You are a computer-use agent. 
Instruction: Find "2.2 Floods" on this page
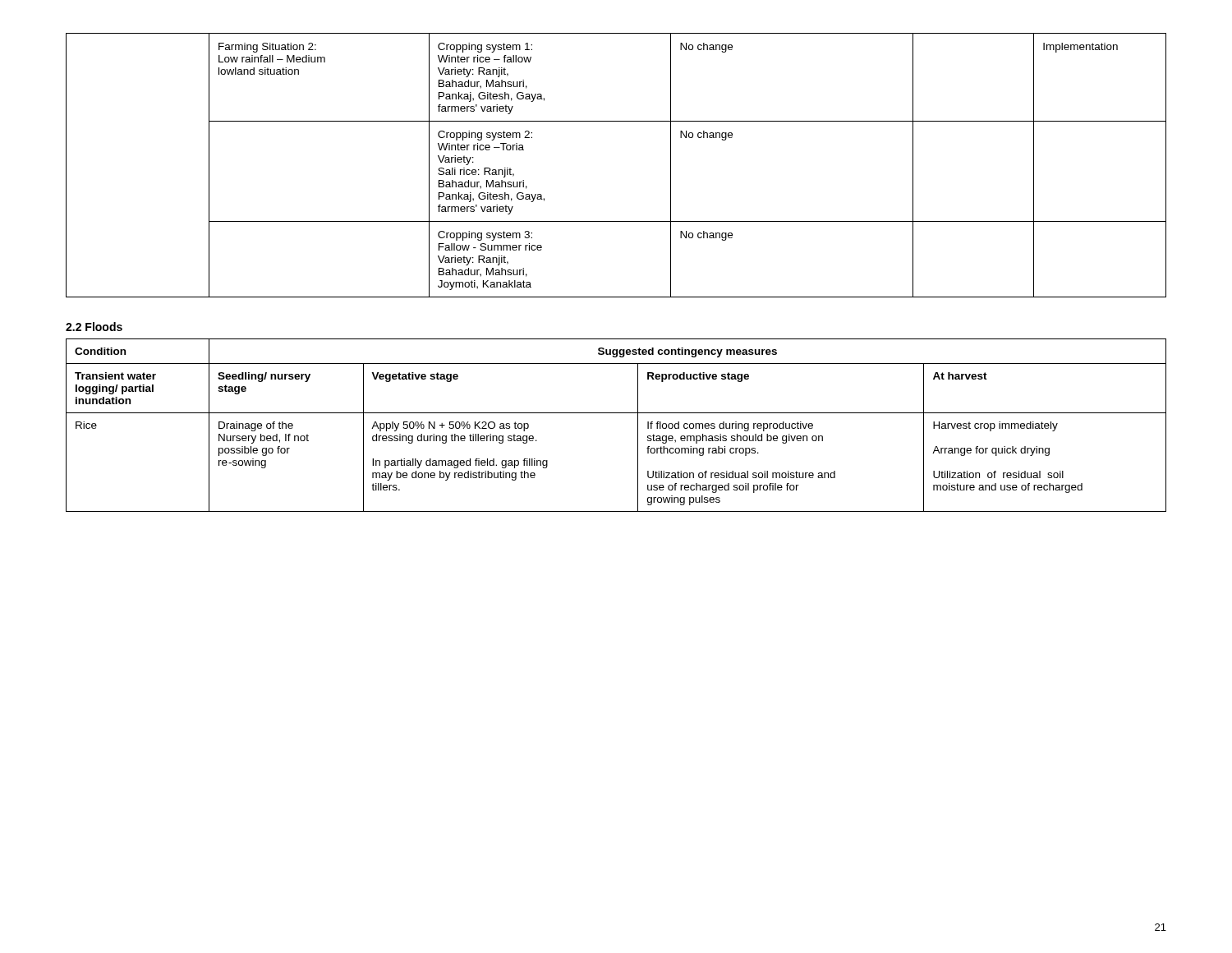click(x=94, y=327)
